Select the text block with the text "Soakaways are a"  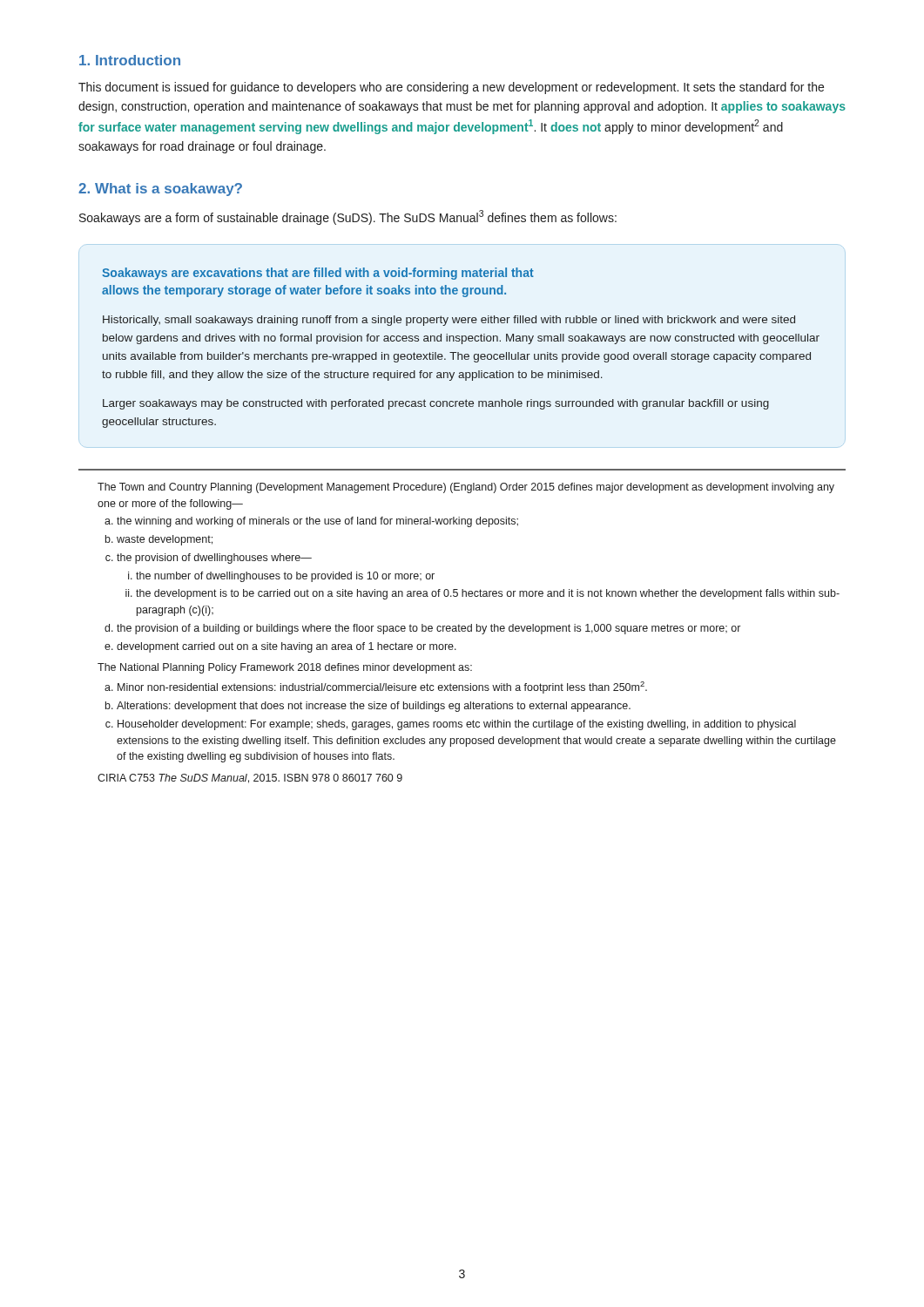click(x=462, y=217)
